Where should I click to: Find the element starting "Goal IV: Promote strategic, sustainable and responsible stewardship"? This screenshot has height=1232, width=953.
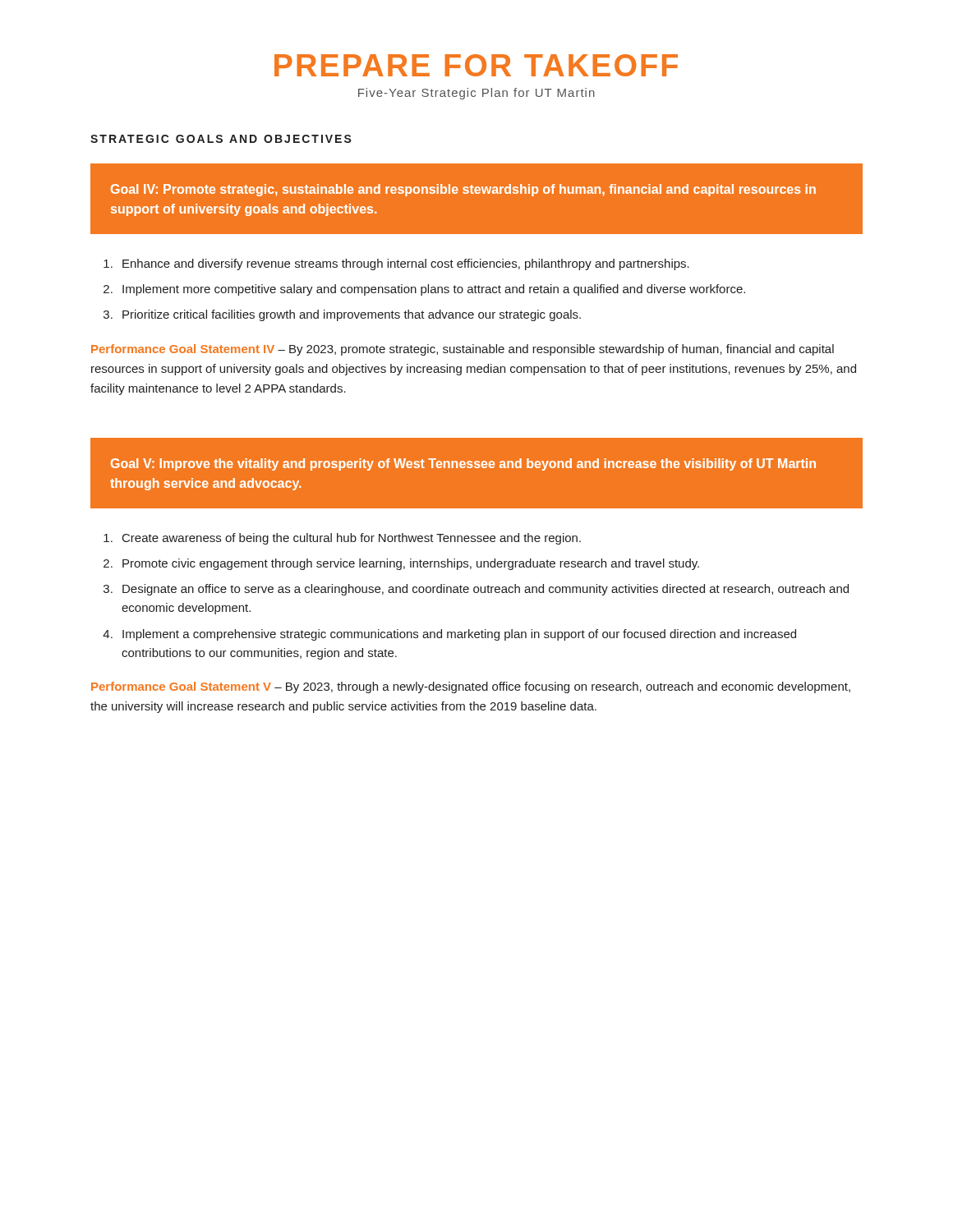pos(476,199)
